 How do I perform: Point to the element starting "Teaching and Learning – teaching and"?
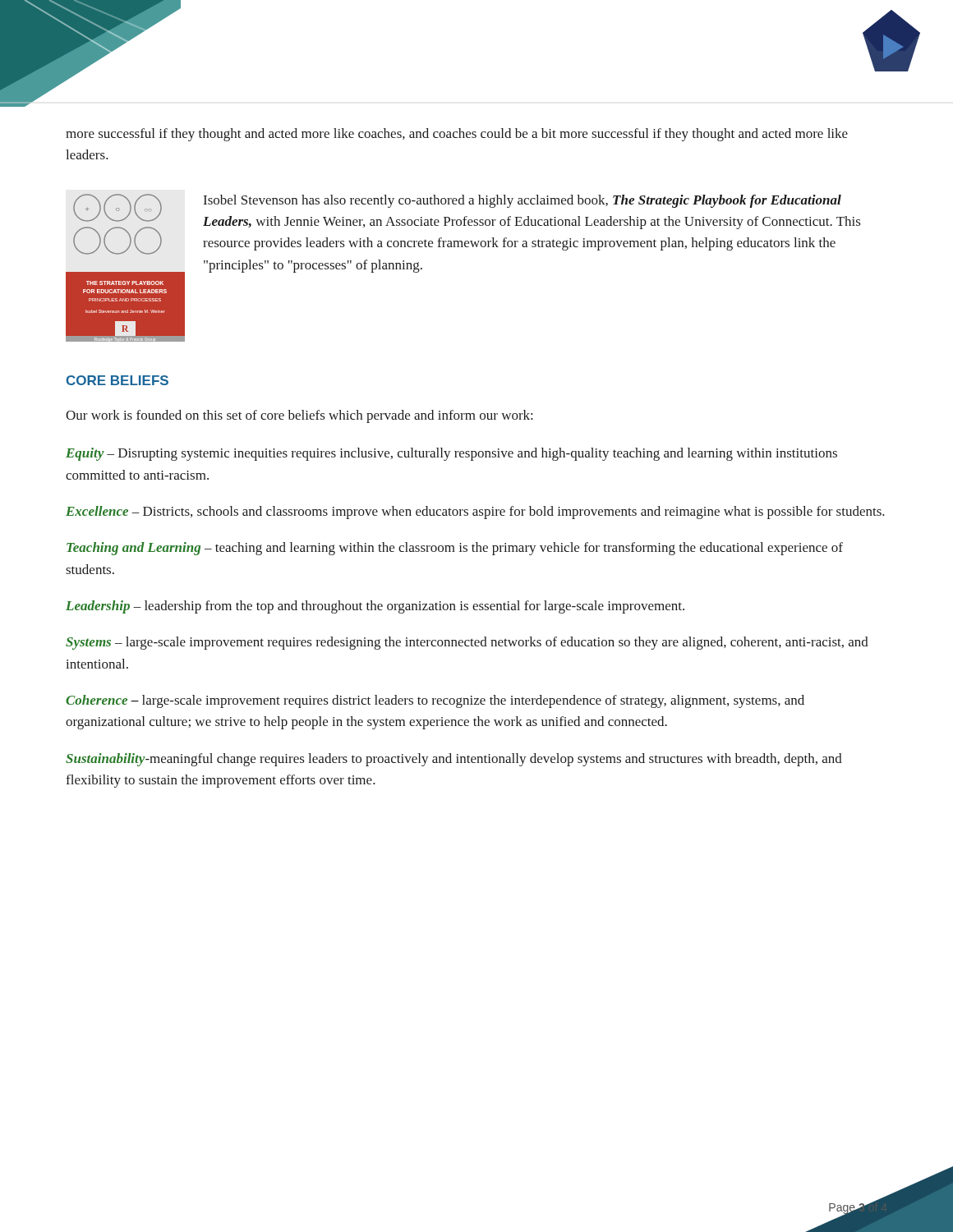pyautogui.click(x=454, y=559)
